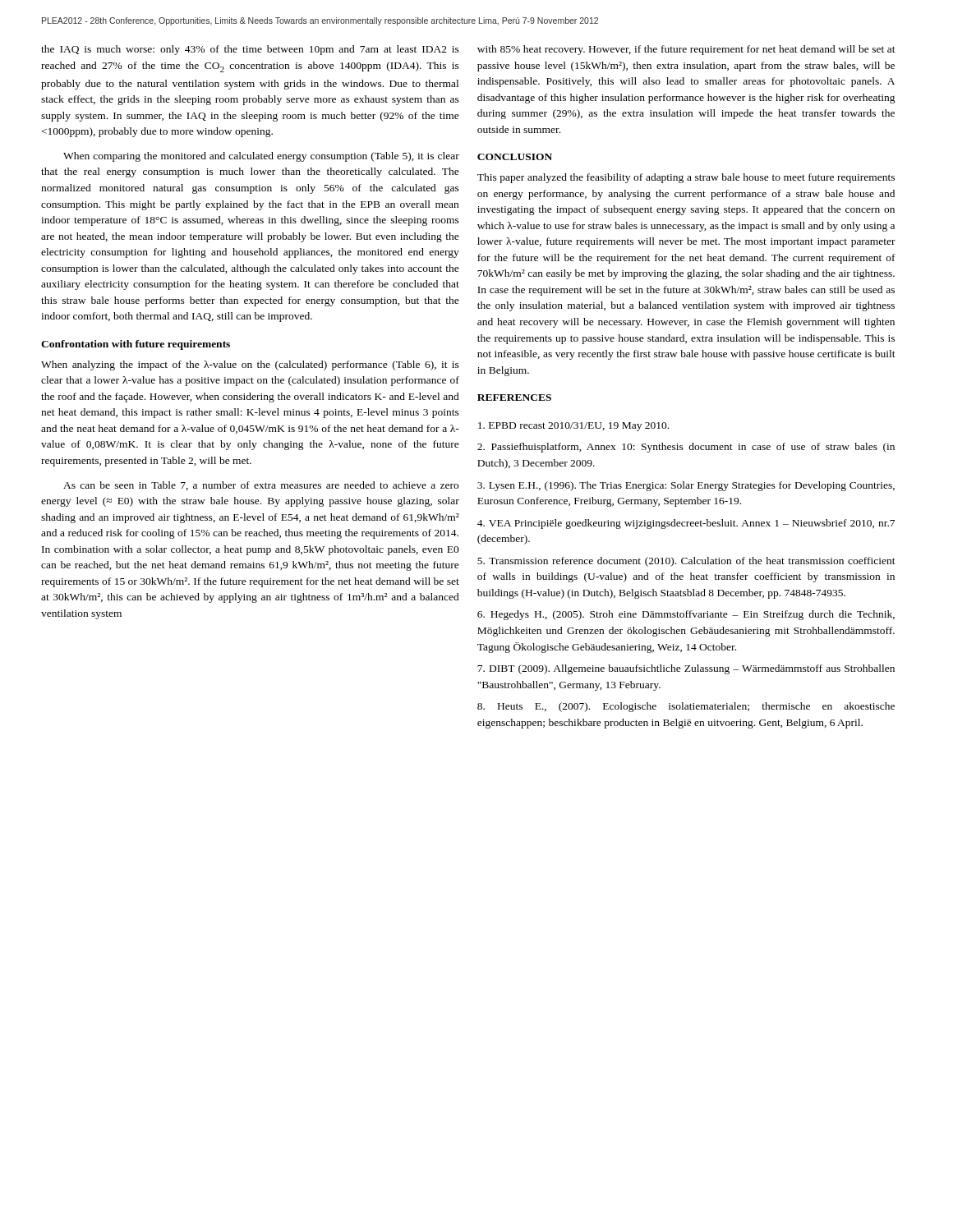Select the element starting "2. Passiefhuisplatform, Annex 10: Synthesis document in case"
Viewport: 953px width, 1232px height.
point(686,455)
